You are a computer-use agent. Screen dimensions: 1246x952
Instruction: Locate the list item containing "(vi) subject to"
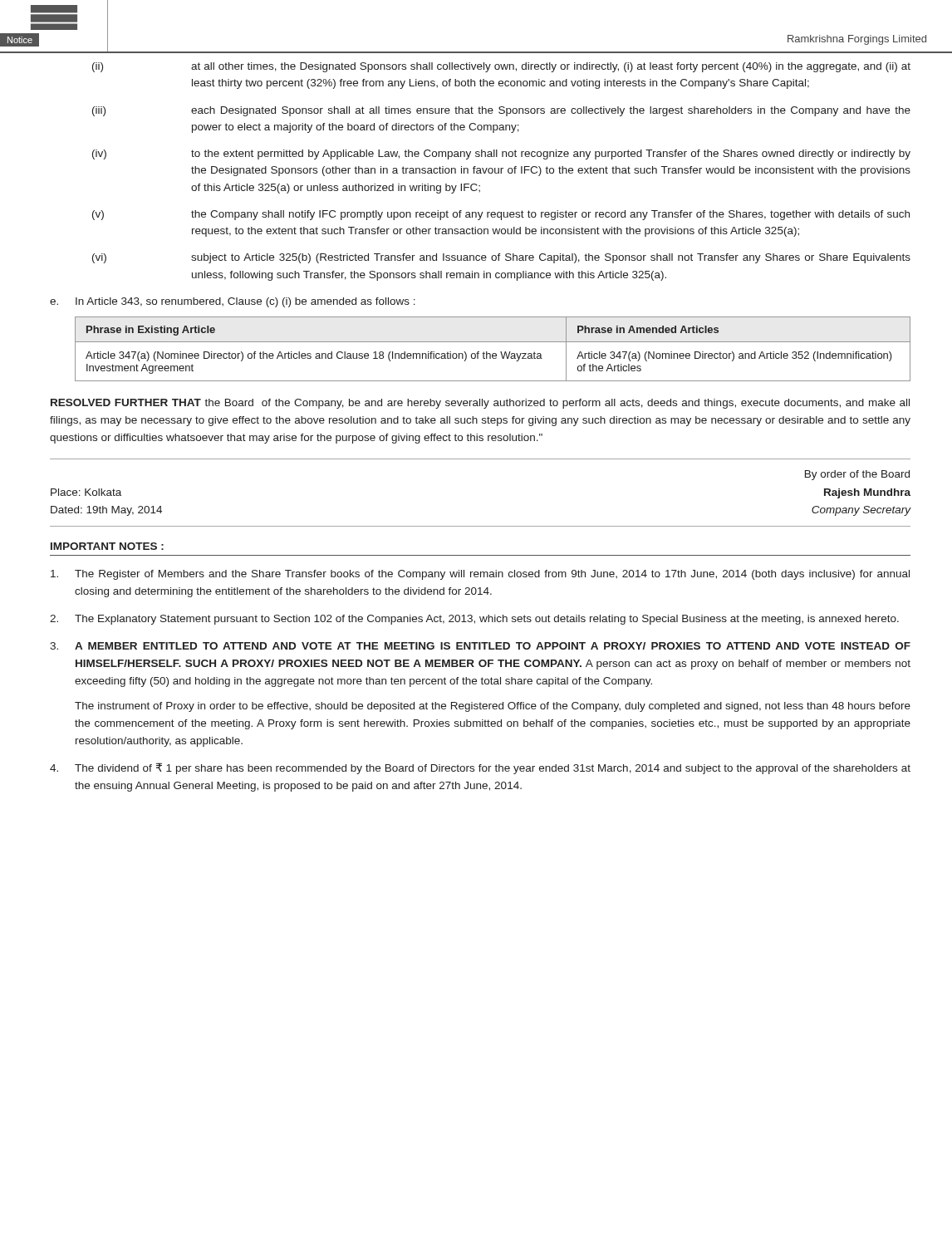tap(480, 266)
